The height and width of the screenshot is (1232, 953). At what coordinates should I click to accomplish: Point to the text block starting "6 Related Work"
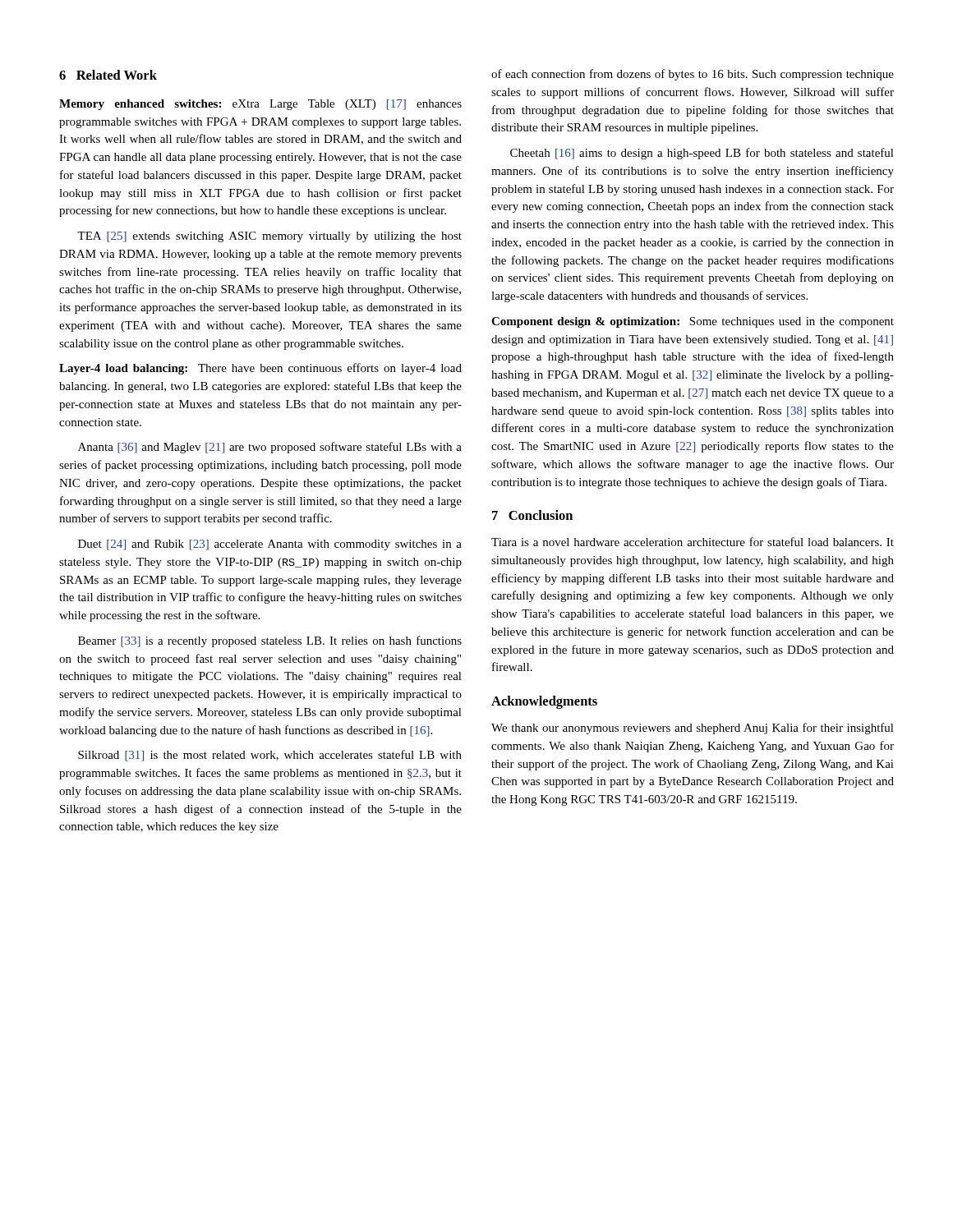[108, 75]
